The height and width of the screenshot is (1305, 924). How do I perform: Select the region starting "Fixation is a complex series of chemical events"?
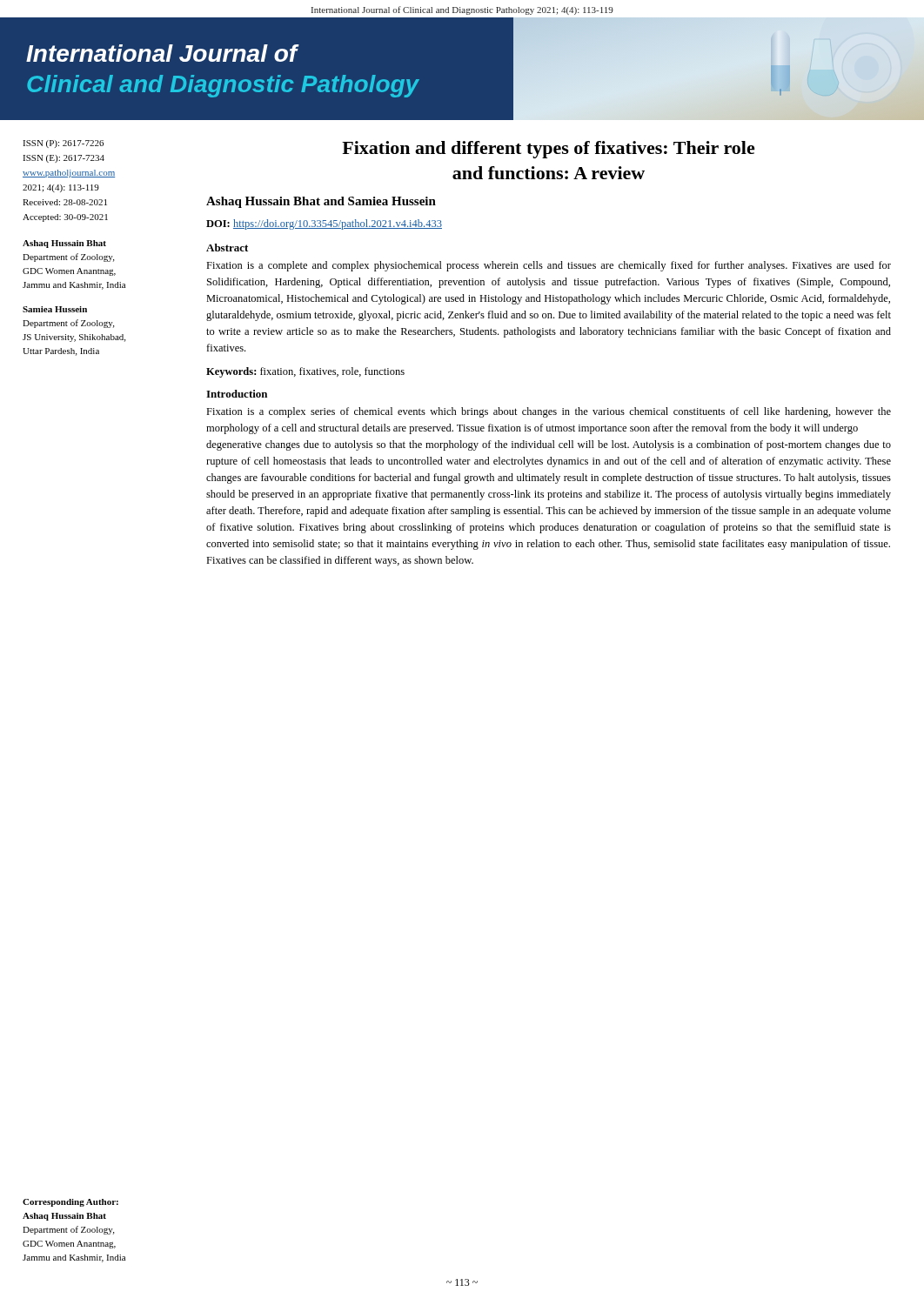click(549, 486)
